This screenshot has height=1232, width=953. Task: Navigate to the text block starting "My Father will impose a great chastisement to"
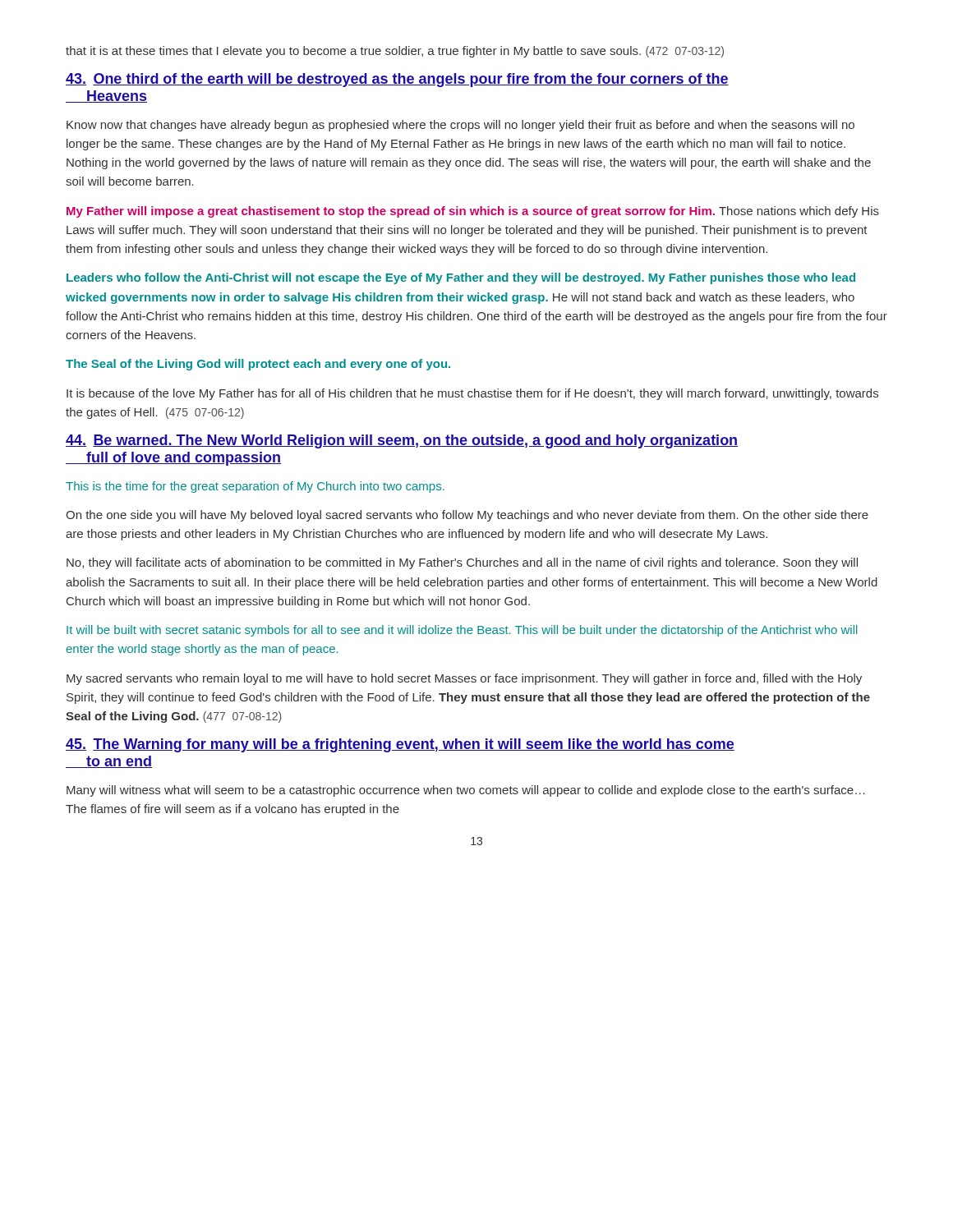point(472,230)
